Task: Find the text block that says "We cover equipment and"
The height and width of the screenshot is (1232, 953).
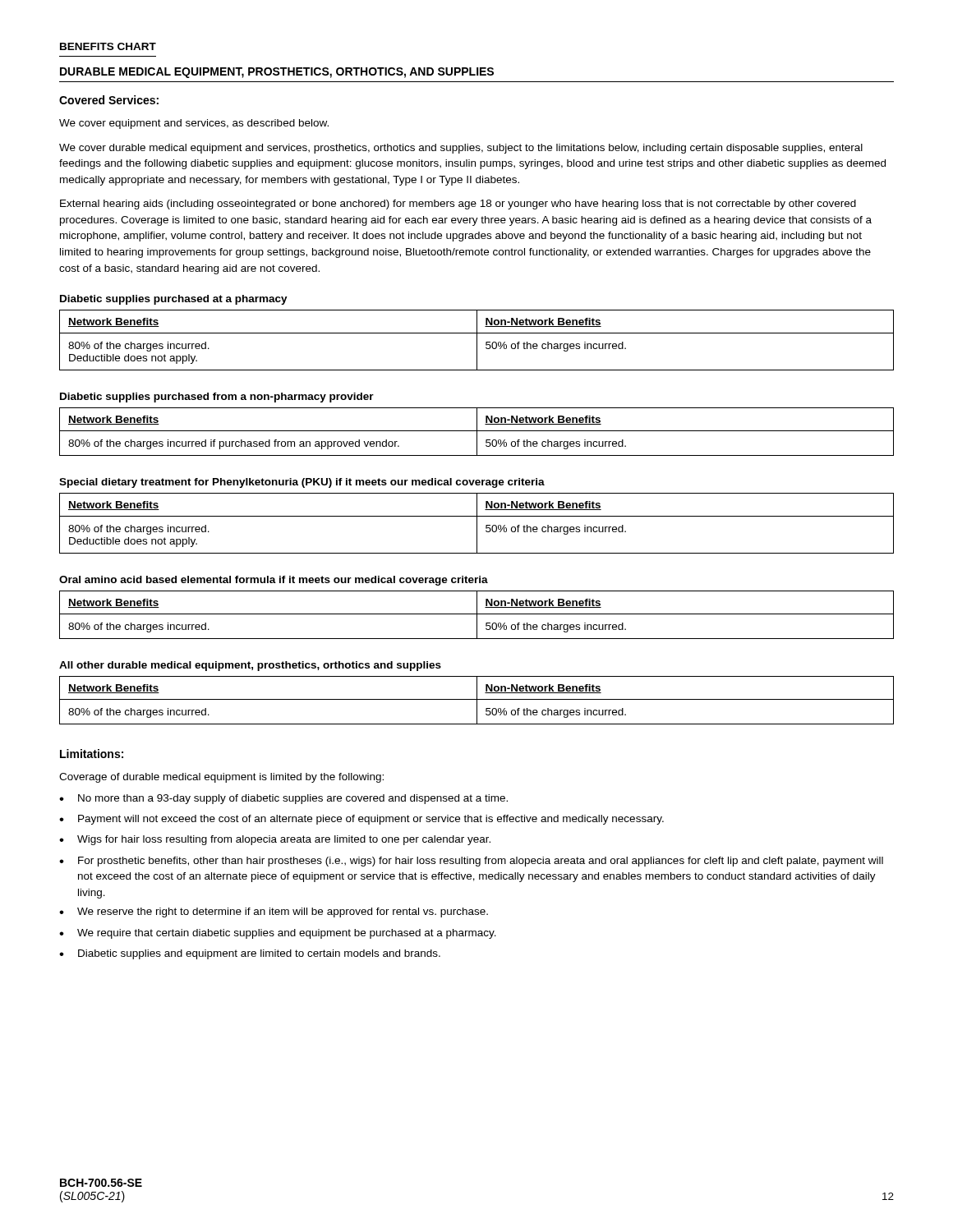Action: 194,123
